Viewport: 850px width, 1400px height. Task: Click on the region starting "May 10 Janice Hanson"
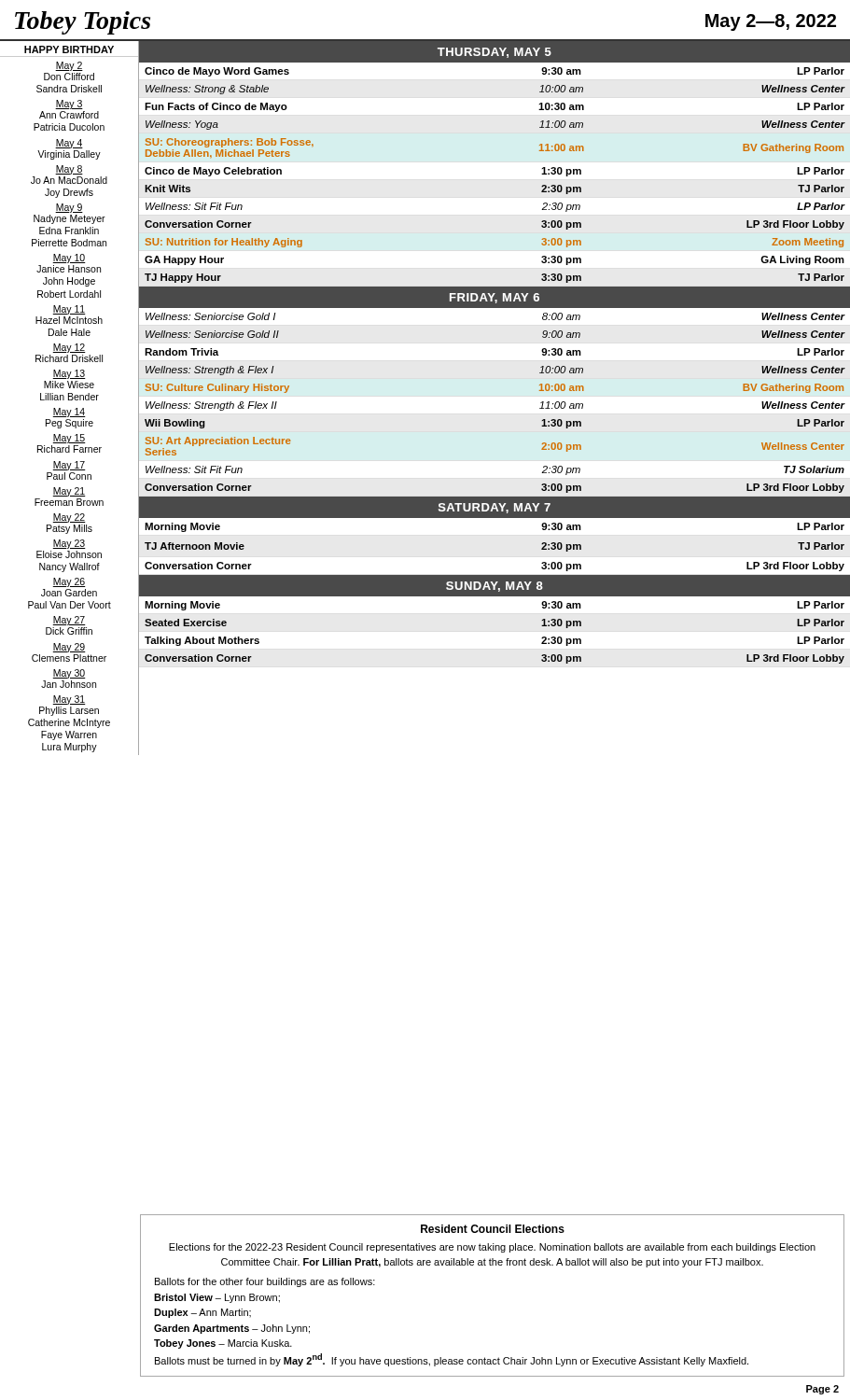pos(69,276)
